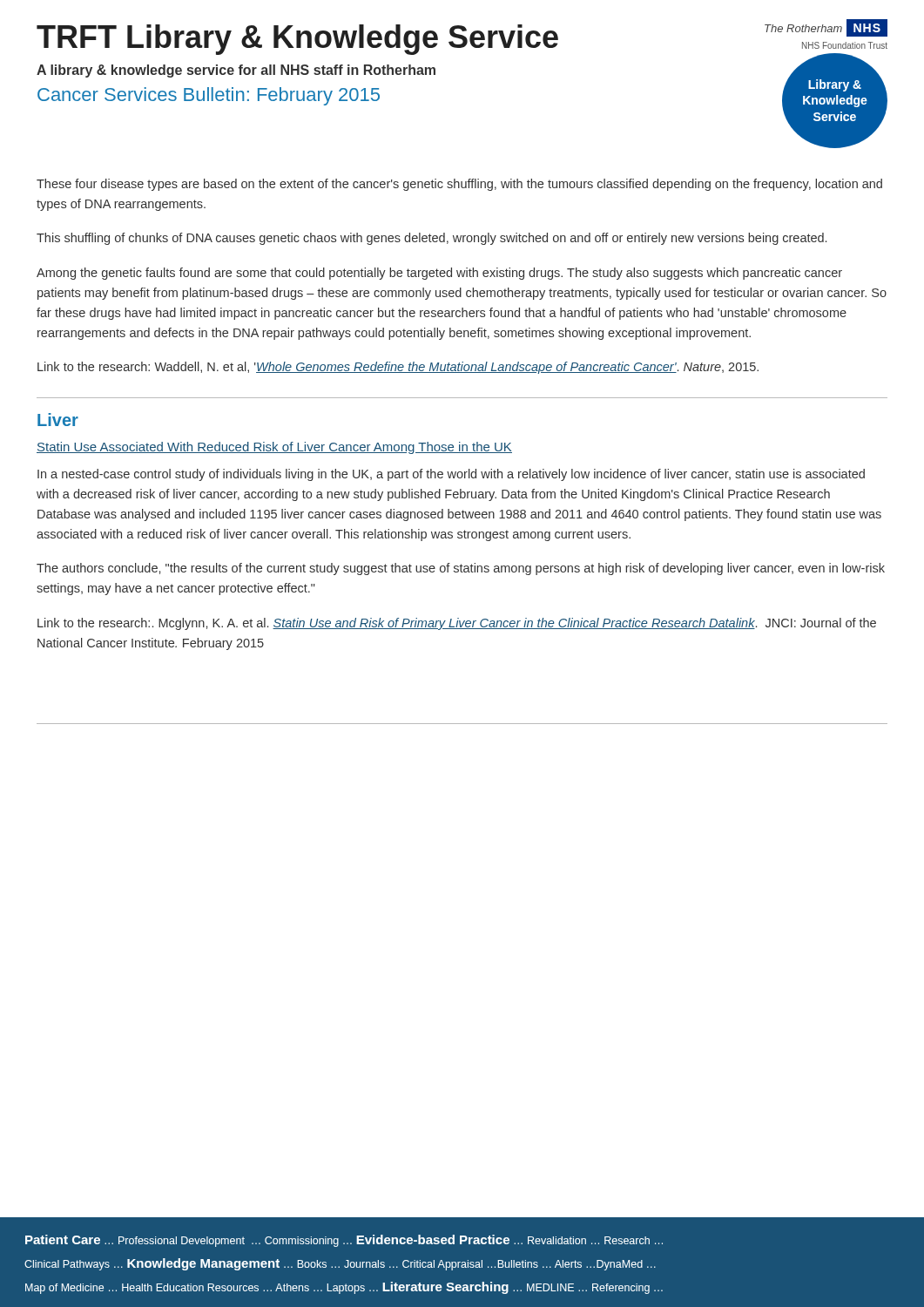Viewport: 924px width, 1307px height.
Task: Locate the text block with the text "Link to the research: Waddell, N. et al,"
Action: pos(398,367)
